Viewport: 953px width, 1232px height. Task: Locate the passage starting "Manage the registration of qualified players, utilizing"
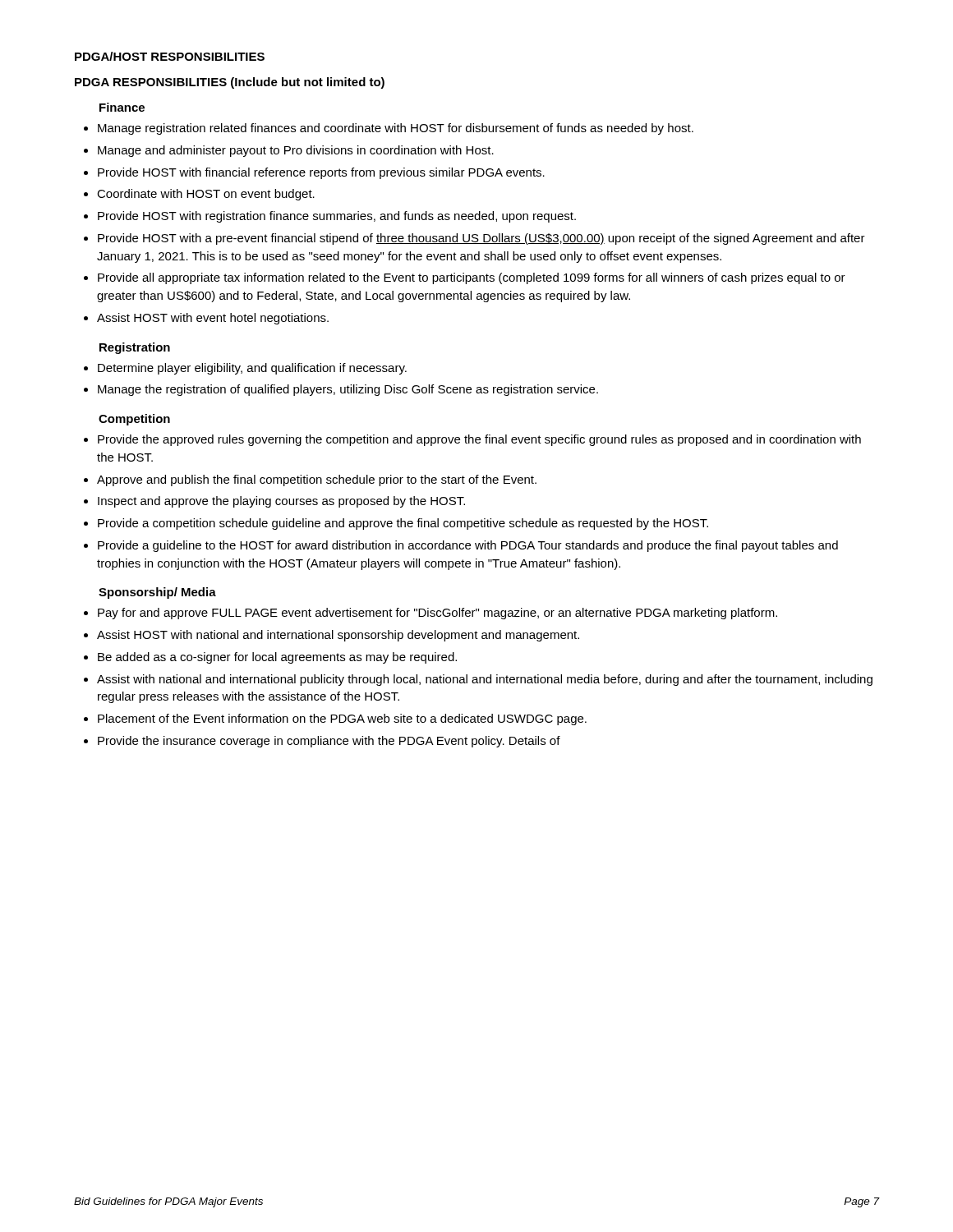(488, 389)
